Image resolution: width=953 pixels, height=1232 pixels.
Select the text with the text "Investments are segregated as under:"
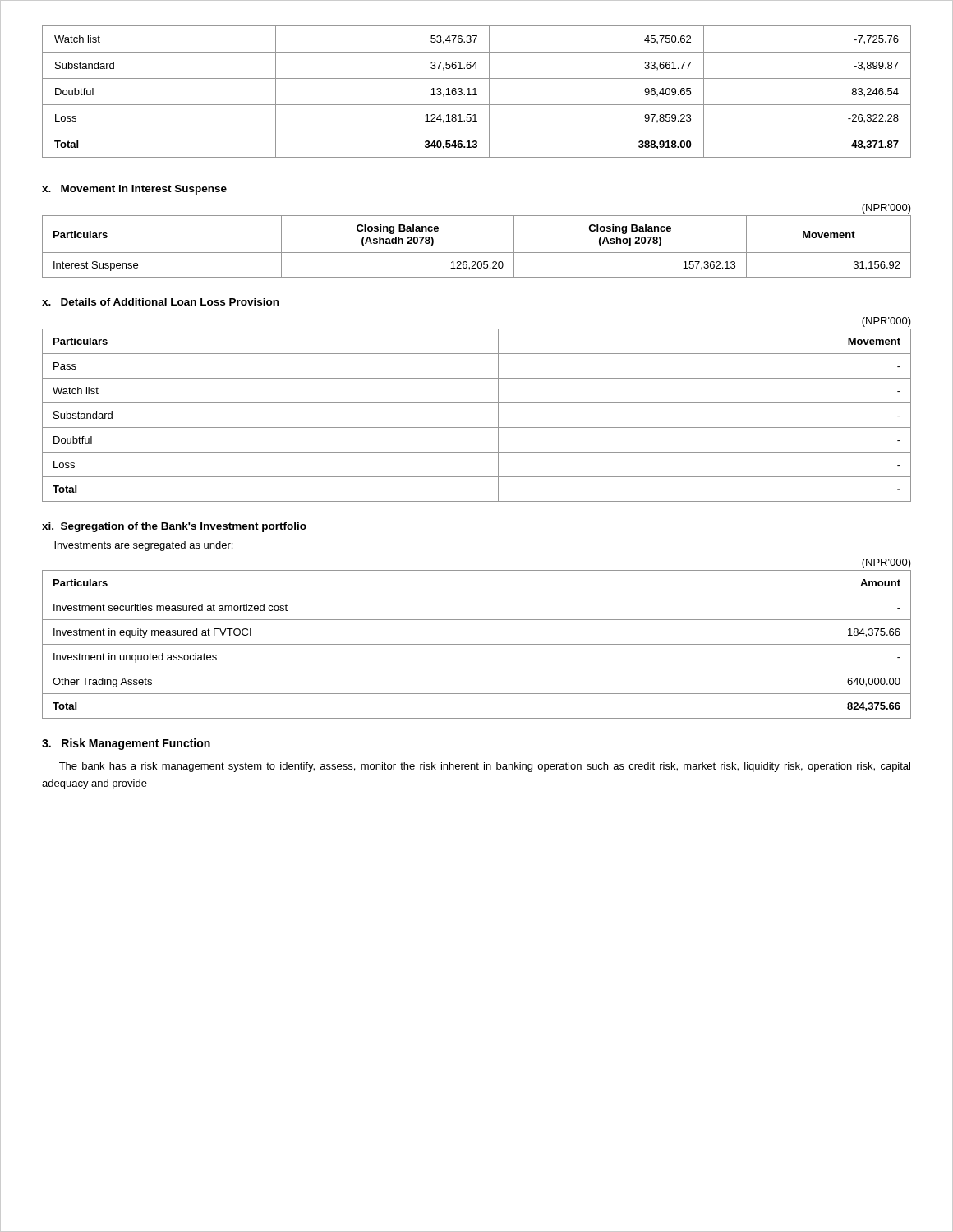tap(138, 545)
